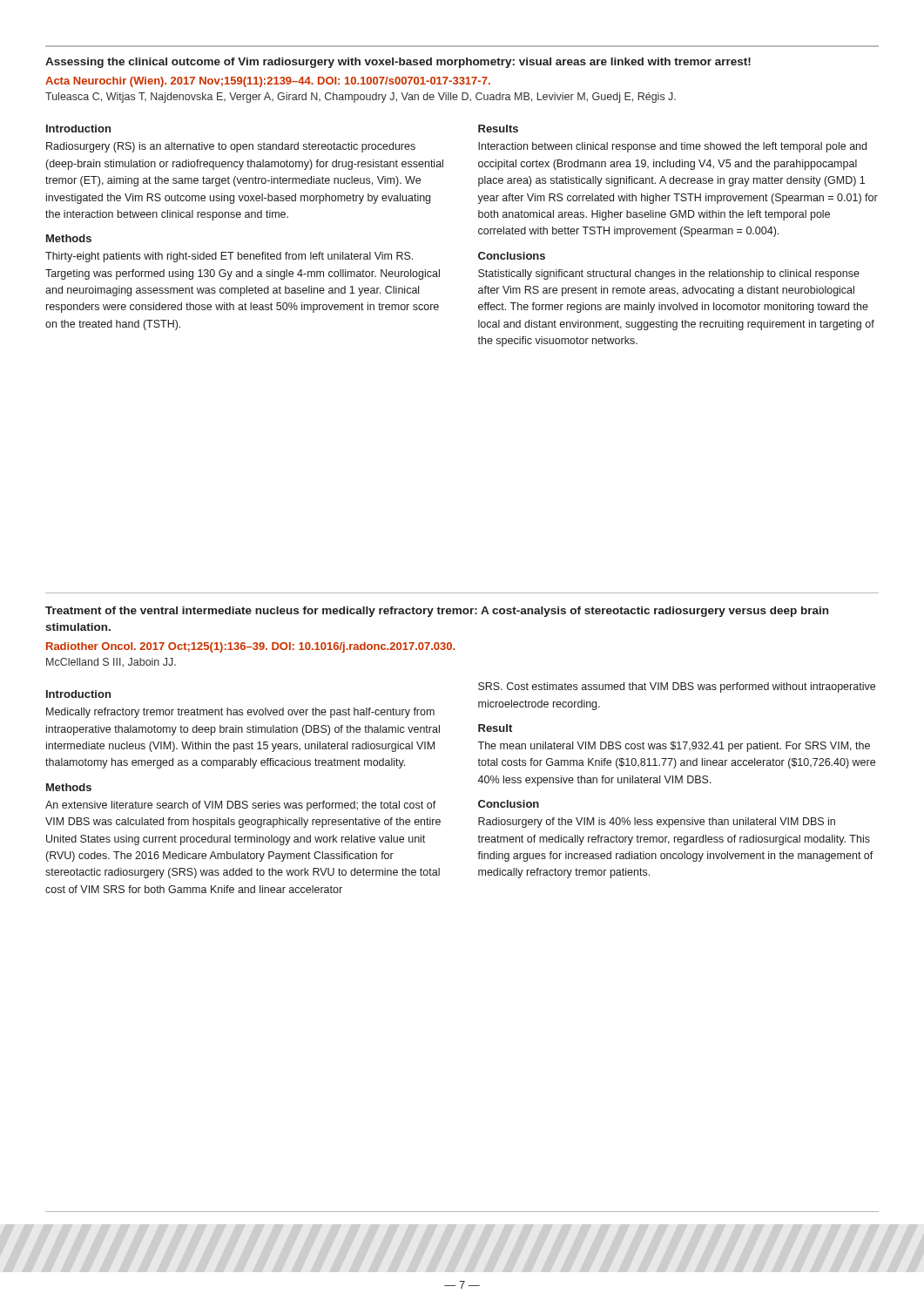Locate the block starting "Treatment of the ventral"
Screen dimensions: 1307x924
coord(437,619)
